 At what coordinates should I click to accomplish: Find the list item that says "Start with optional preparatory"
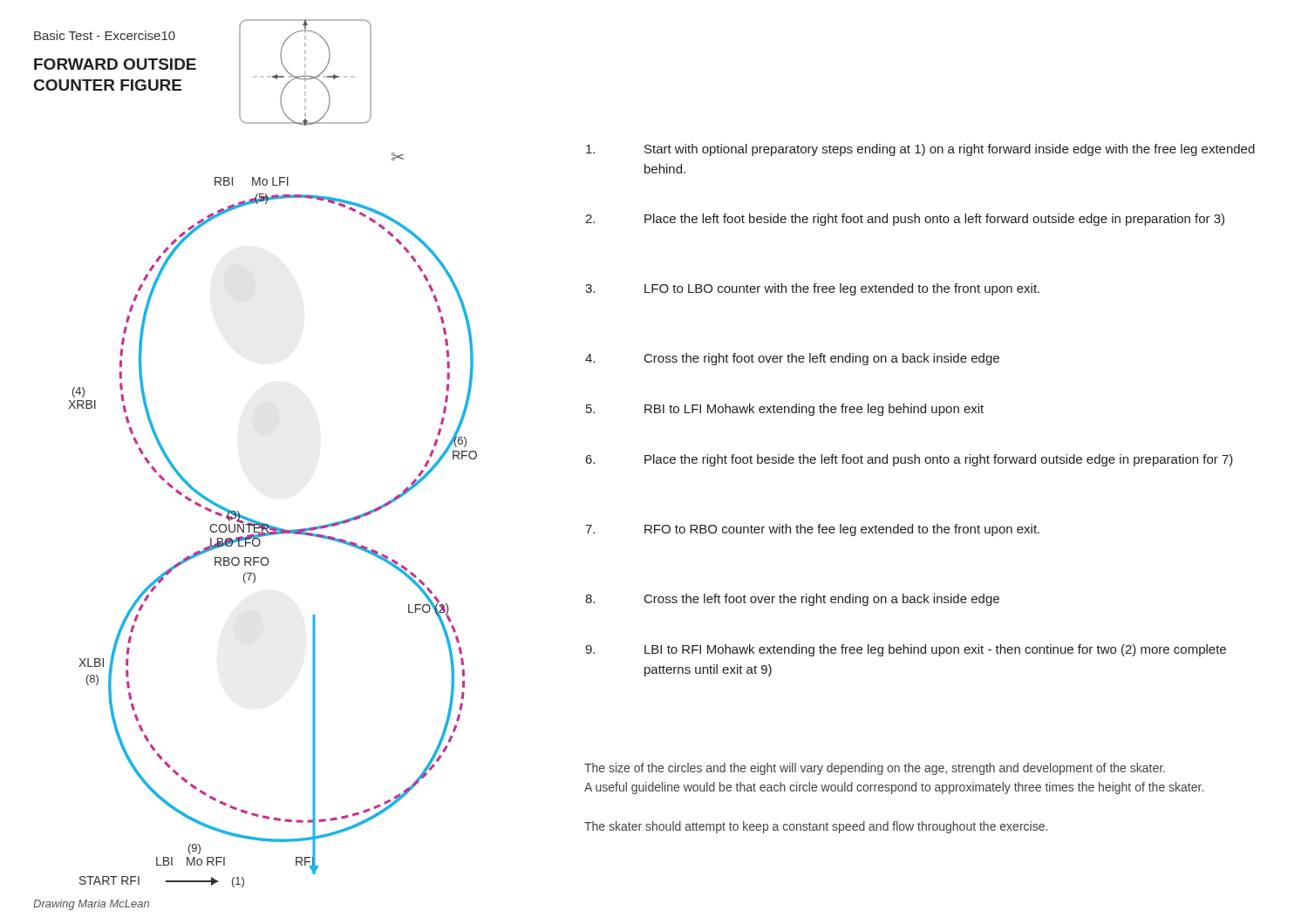920,150
